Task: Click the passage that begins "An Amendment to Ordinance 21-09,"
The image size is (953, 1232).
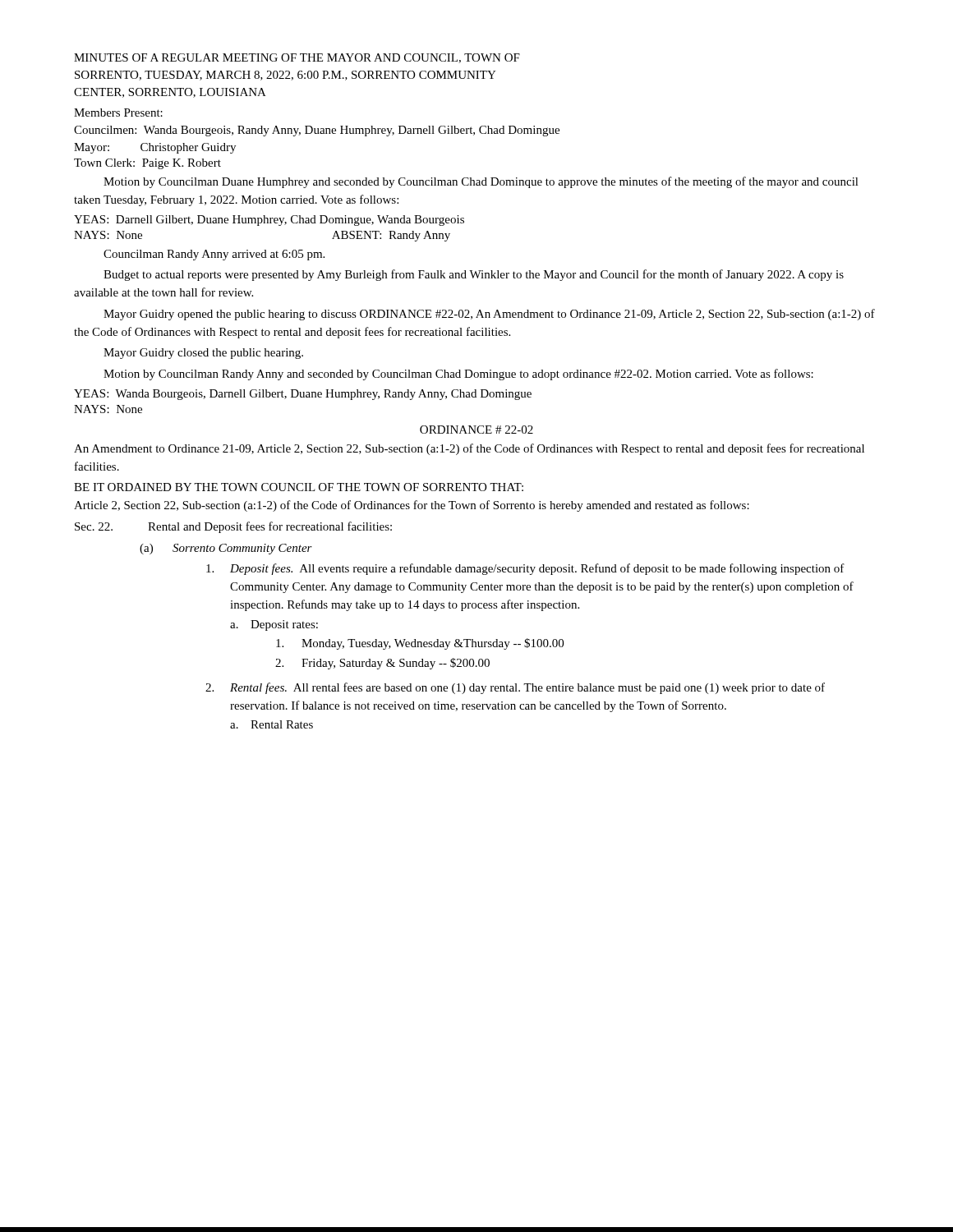Action: (469, 457)
